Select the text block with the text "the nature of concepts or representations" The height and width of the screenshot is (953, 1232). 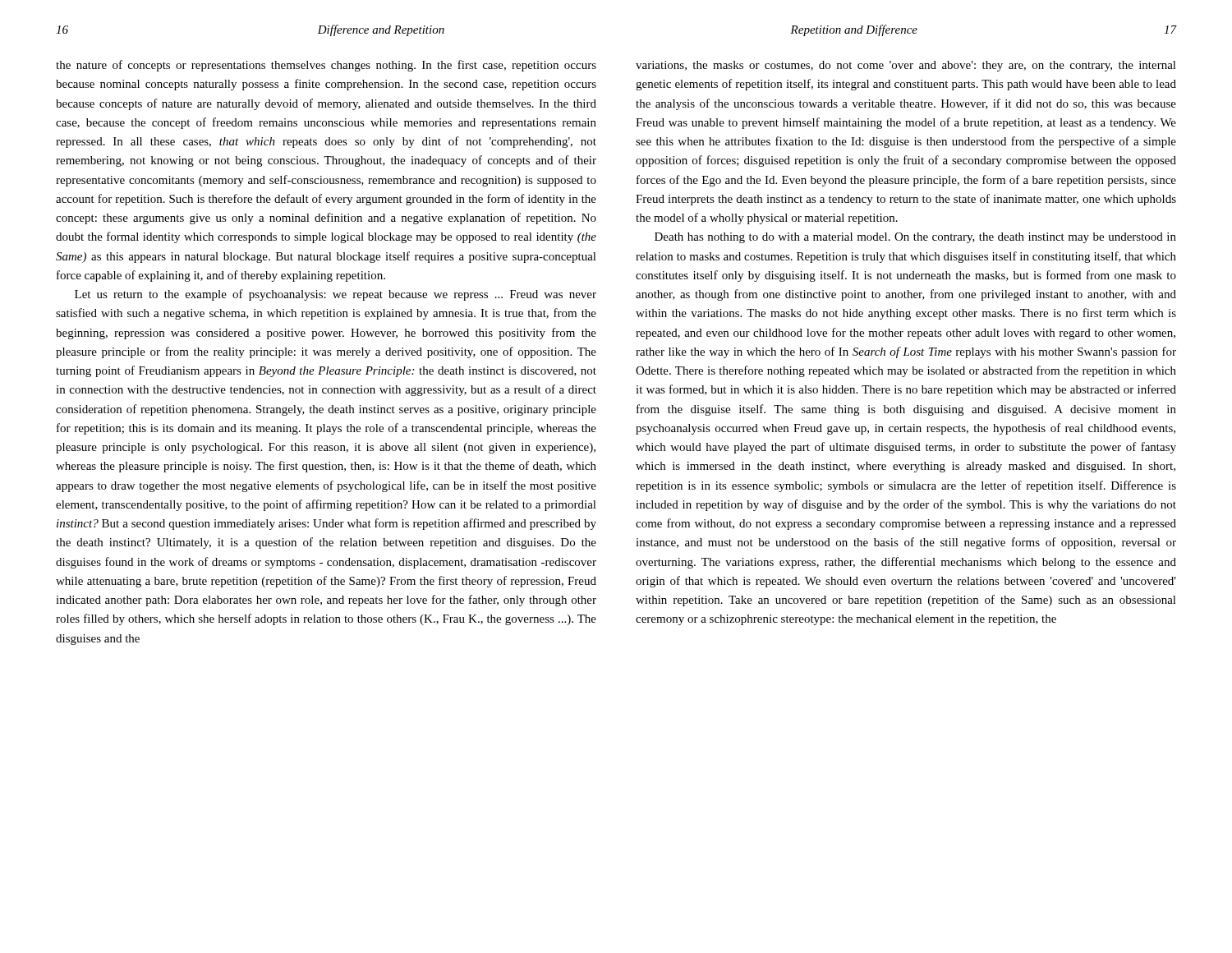326,352
